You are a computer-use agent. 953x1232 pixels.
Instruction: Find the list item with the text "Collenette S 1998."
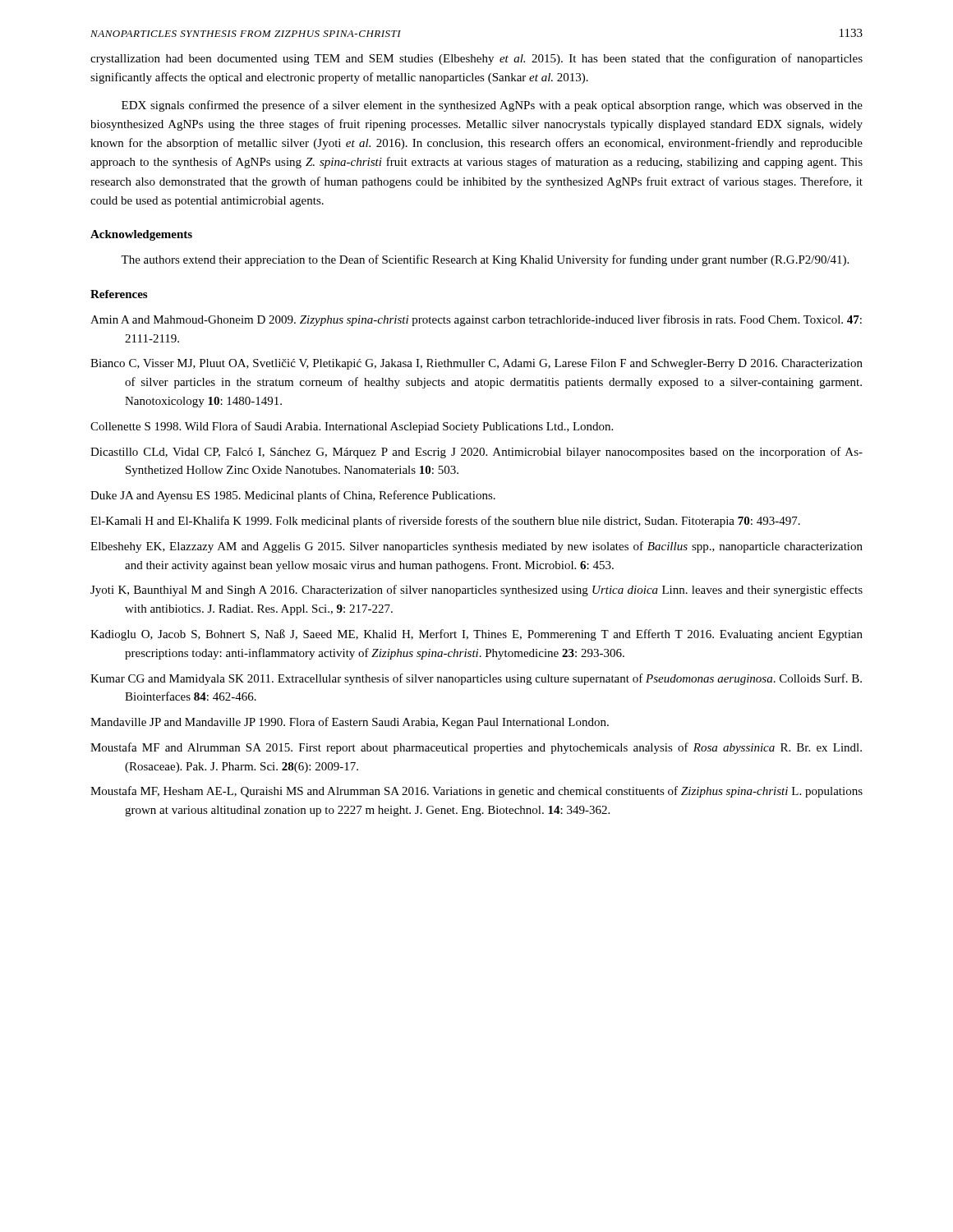(352, 426)
